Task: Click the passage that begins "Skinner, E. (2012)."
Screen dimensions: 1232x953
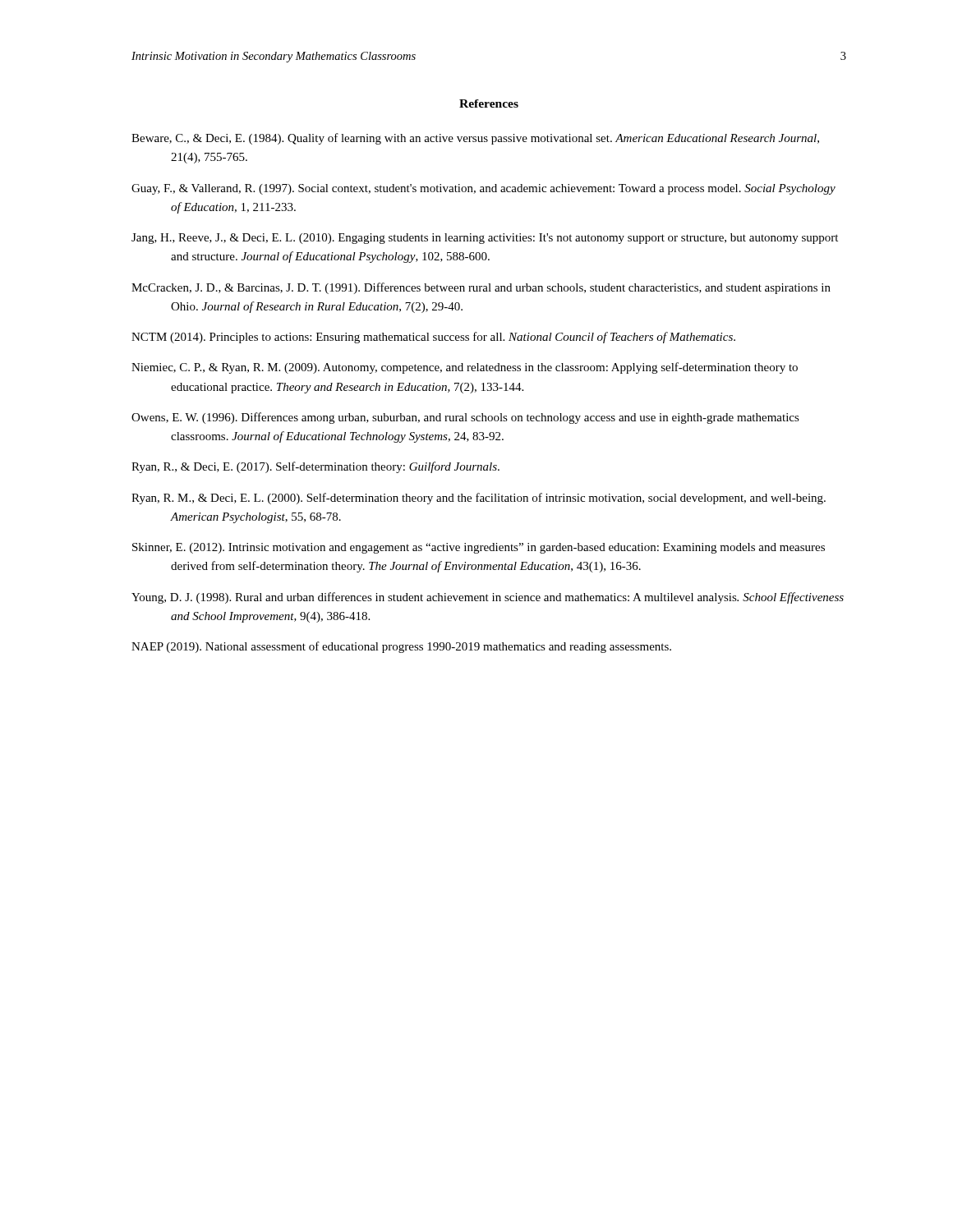Action: pos(478,557)
